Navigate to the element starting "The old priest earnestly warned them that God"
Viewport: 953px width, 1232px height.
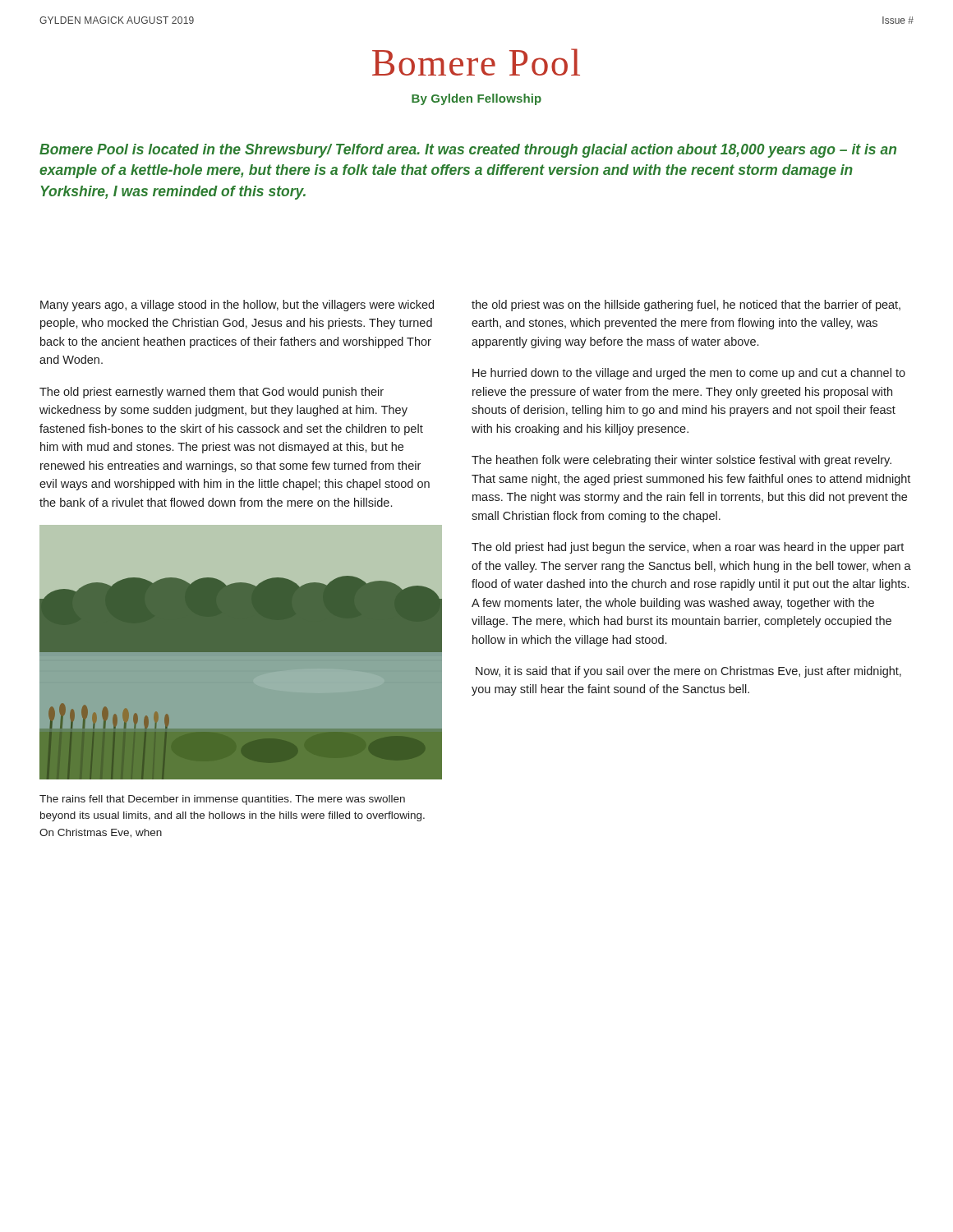(241, 447)
